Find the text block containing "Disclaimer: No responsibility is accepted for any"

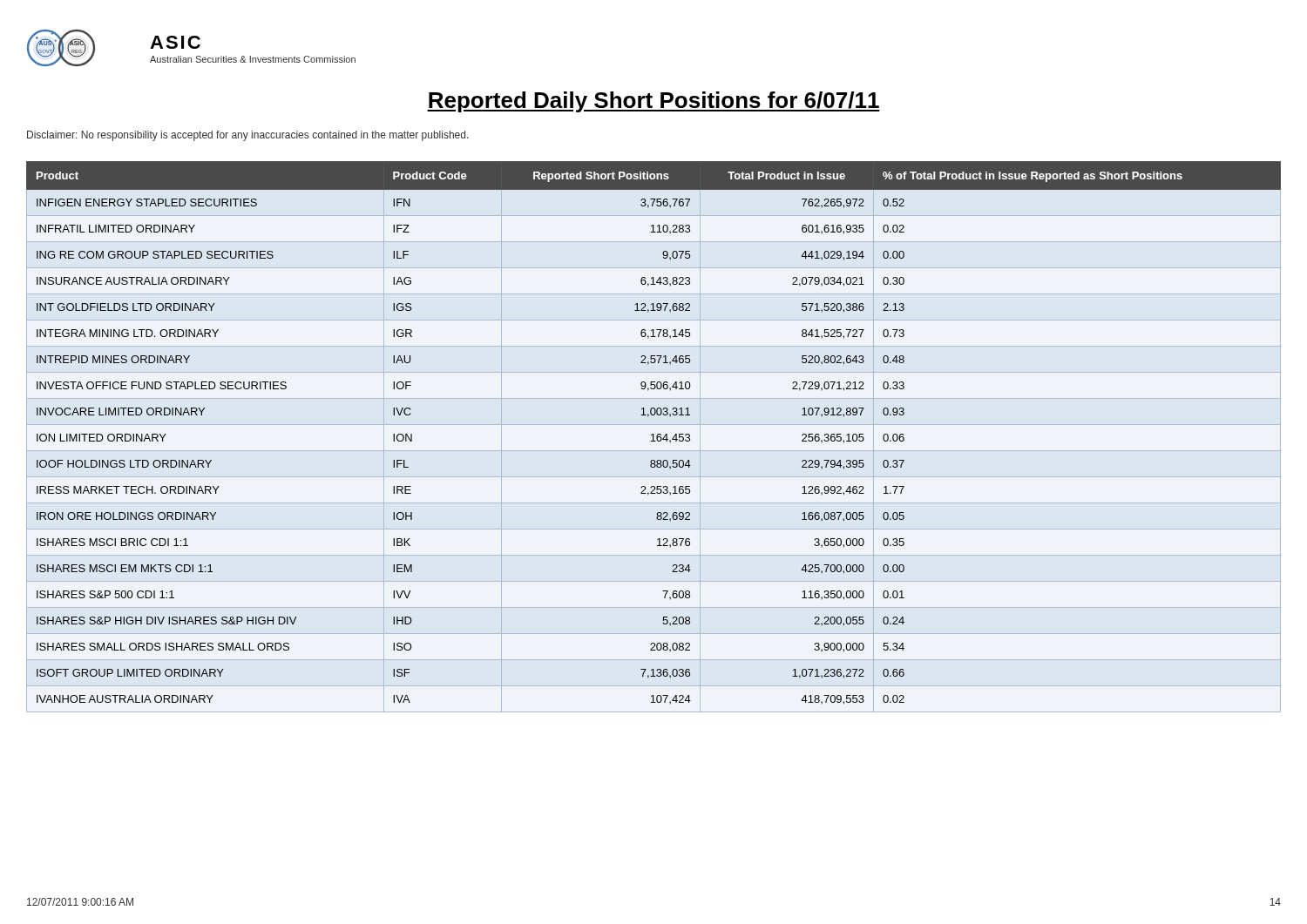pyautogui.click(x=248, y=135)
